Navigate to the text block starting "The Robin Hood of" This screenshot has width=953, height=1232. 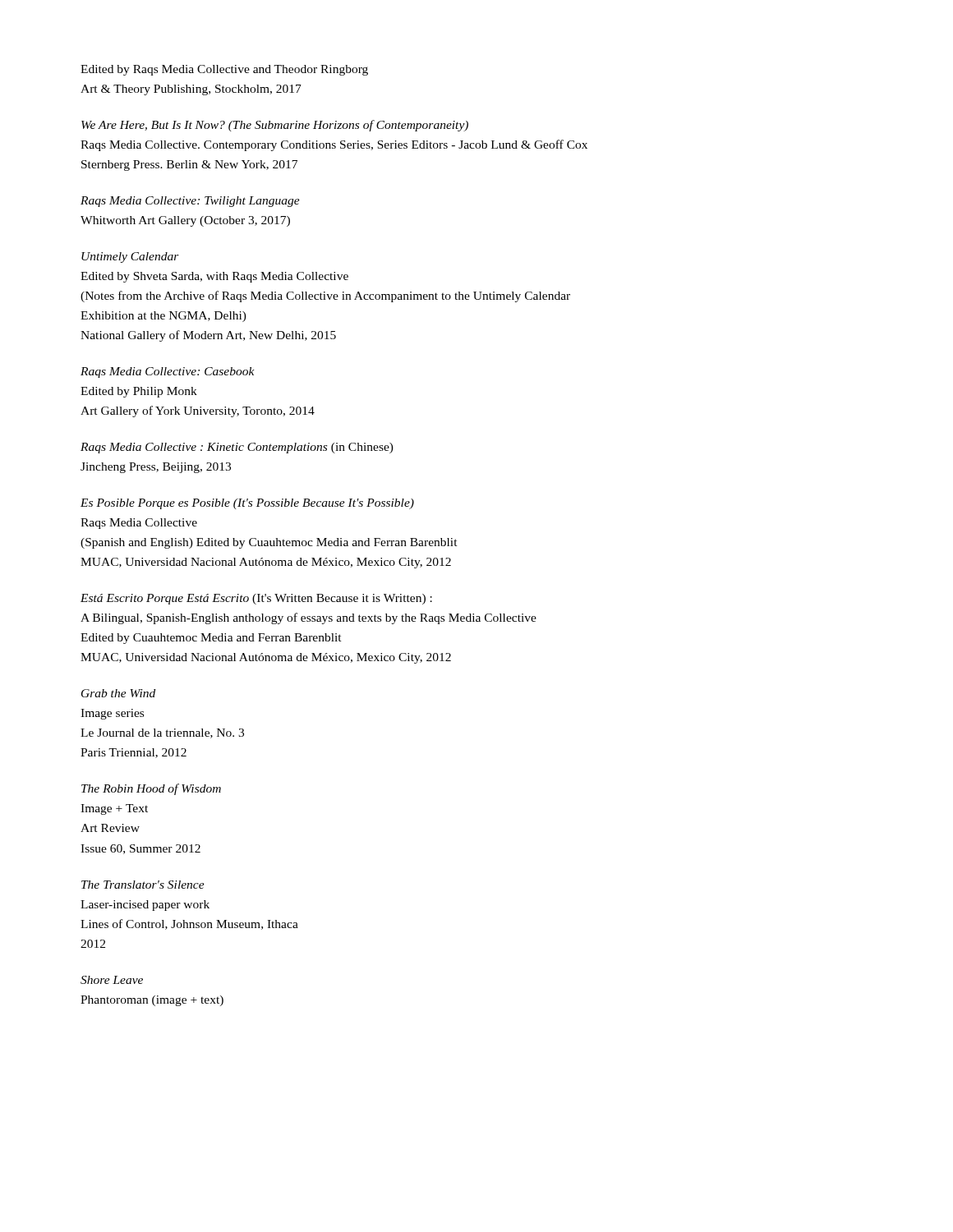pos(151,789)
